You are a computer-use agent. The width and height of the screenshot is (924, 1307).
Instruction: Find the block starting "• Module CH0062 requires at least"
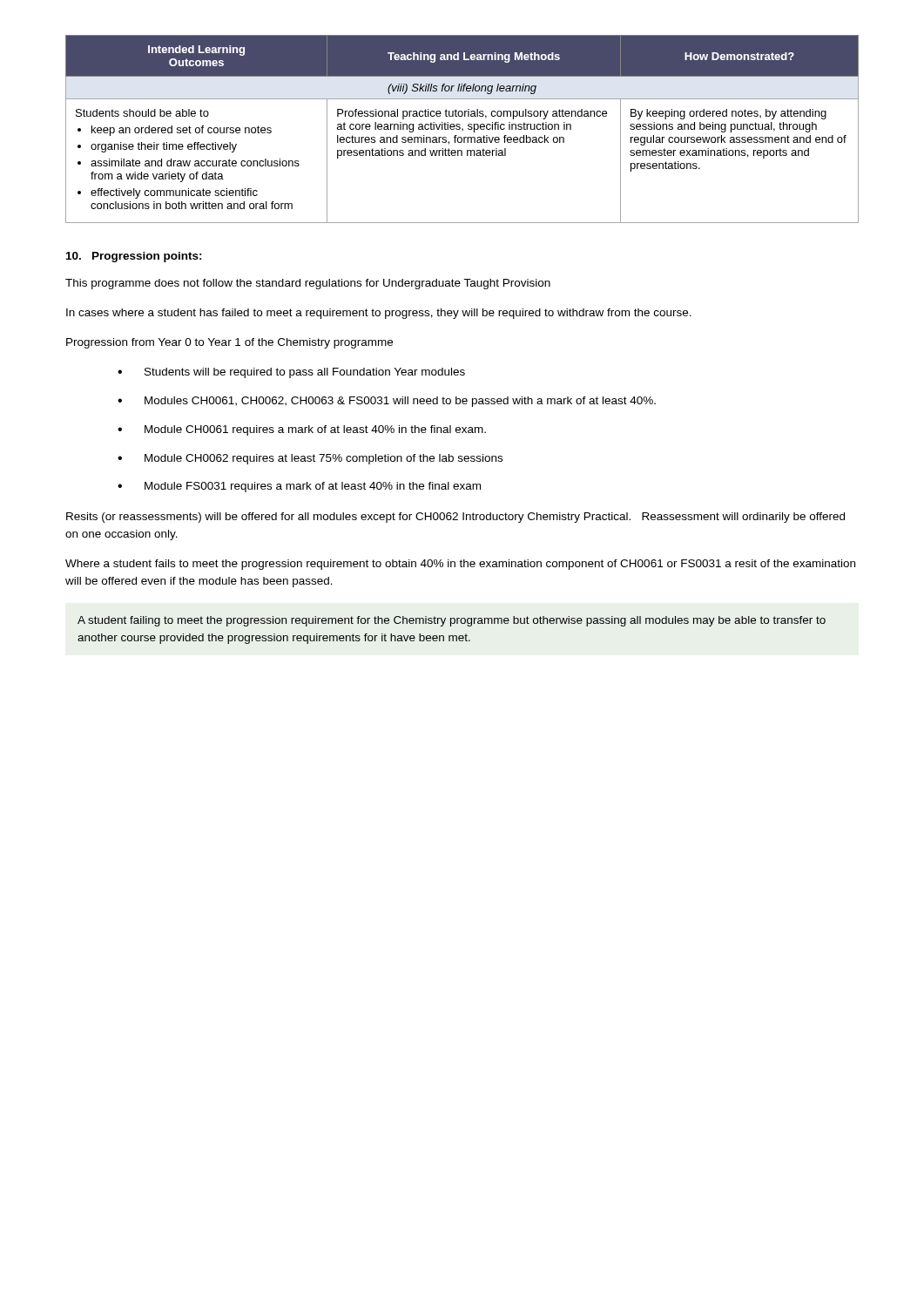coord(462,458)
